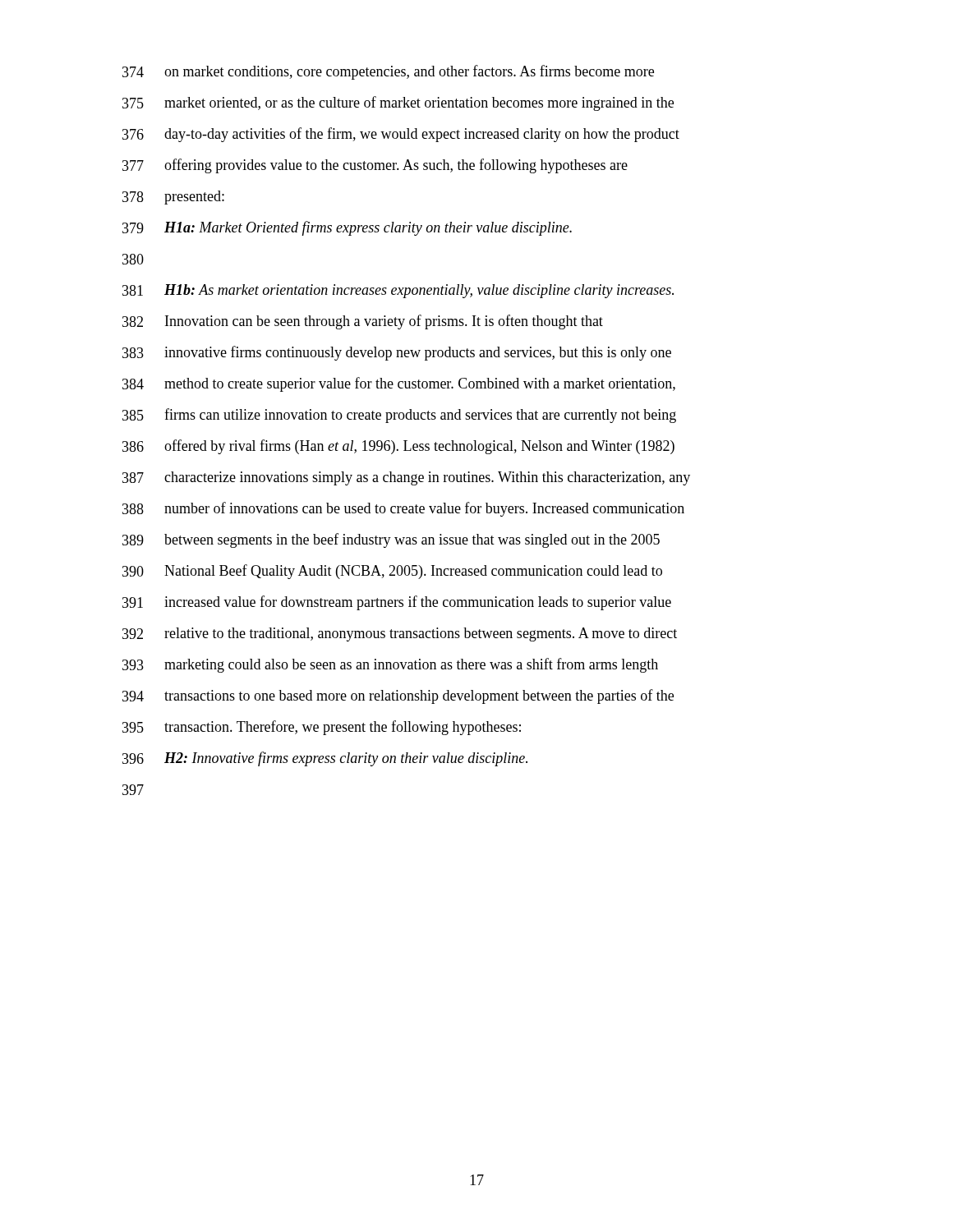
Task: Point to the element starting "387 characterize innovations"
Action: click(476, 478)
